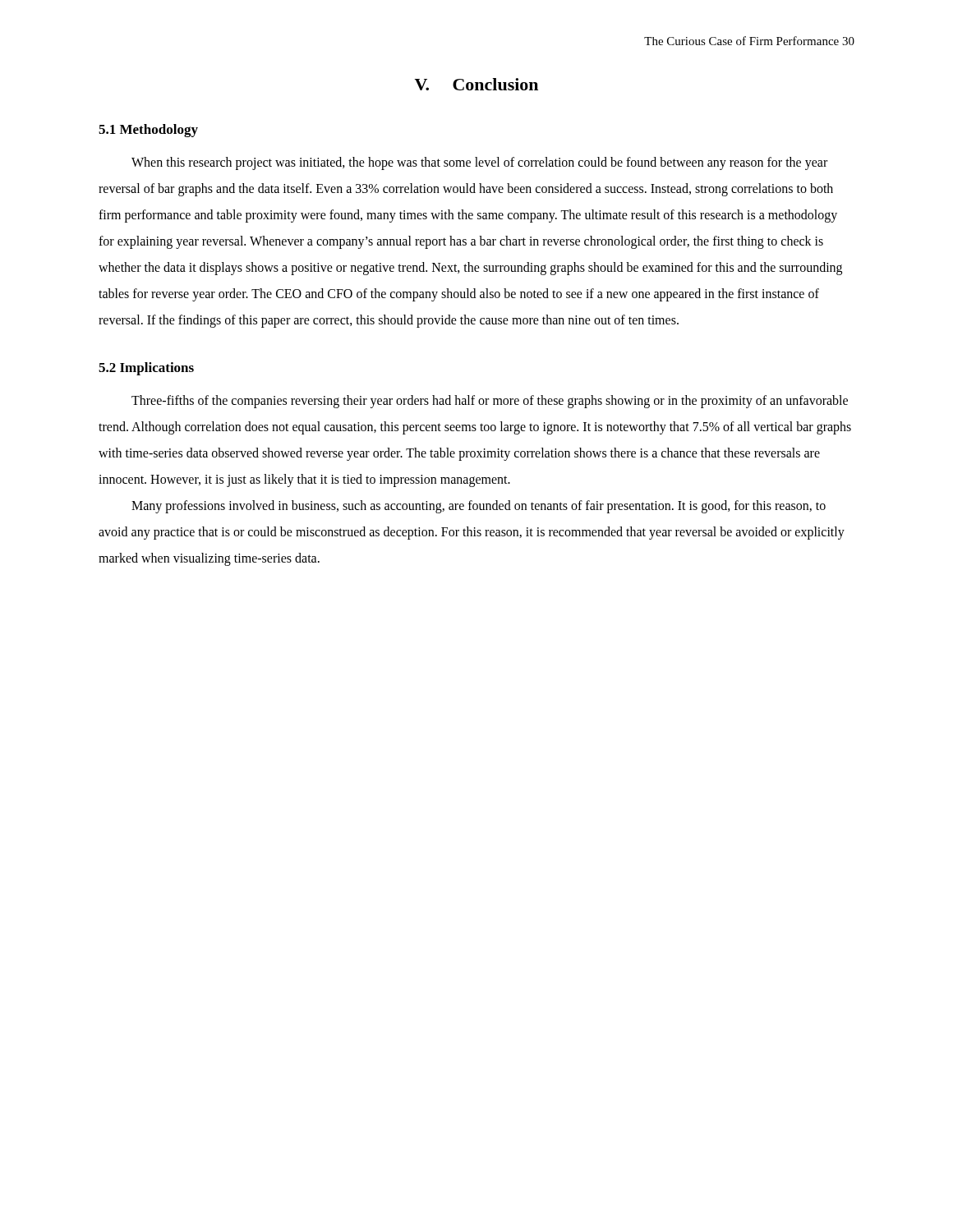Viewport: 953px width, 1232px height.
Task: Click the title
Action: [476, 85]
